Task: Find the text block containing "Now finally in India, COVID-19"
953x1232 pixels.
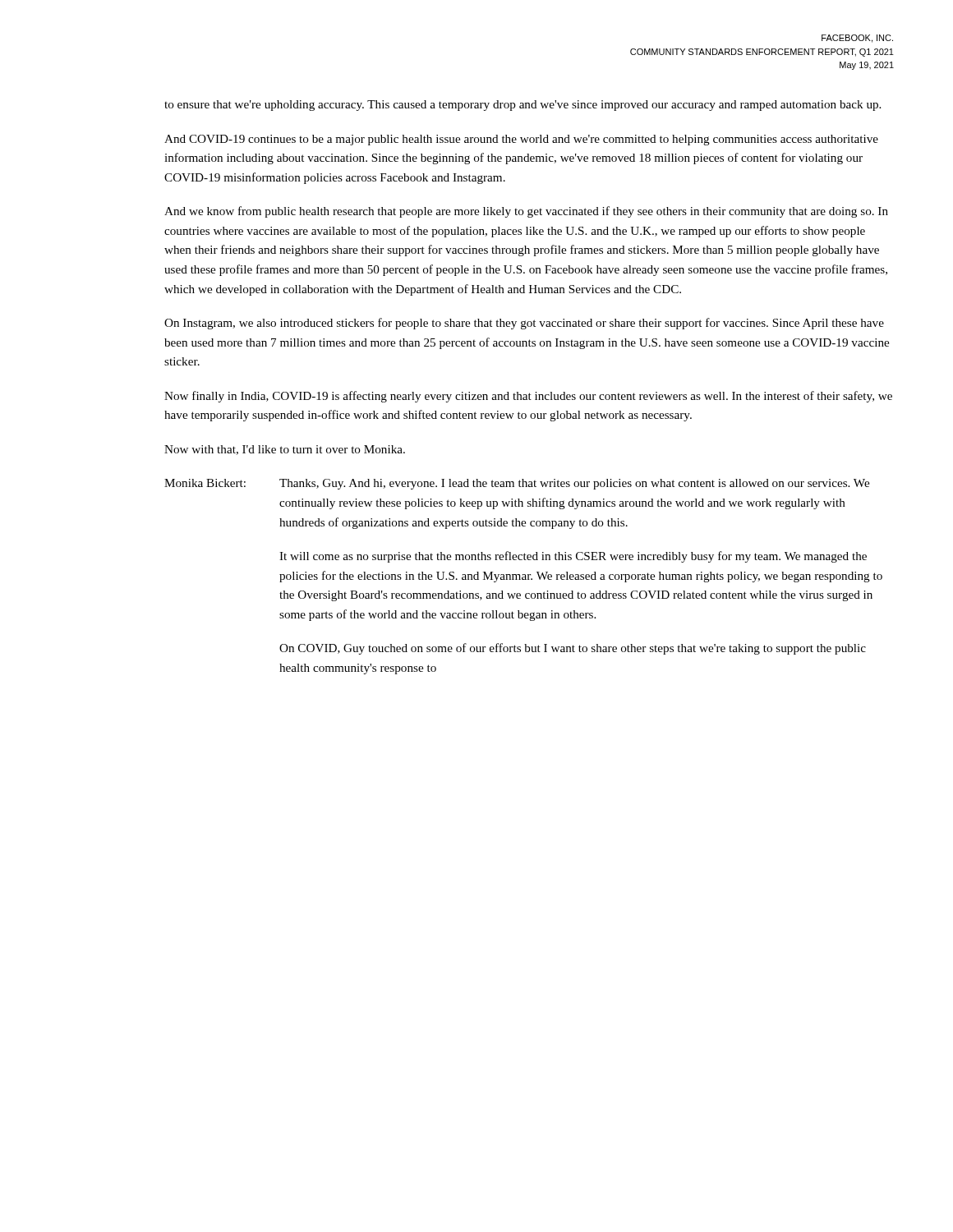Action: pos(528,405)
